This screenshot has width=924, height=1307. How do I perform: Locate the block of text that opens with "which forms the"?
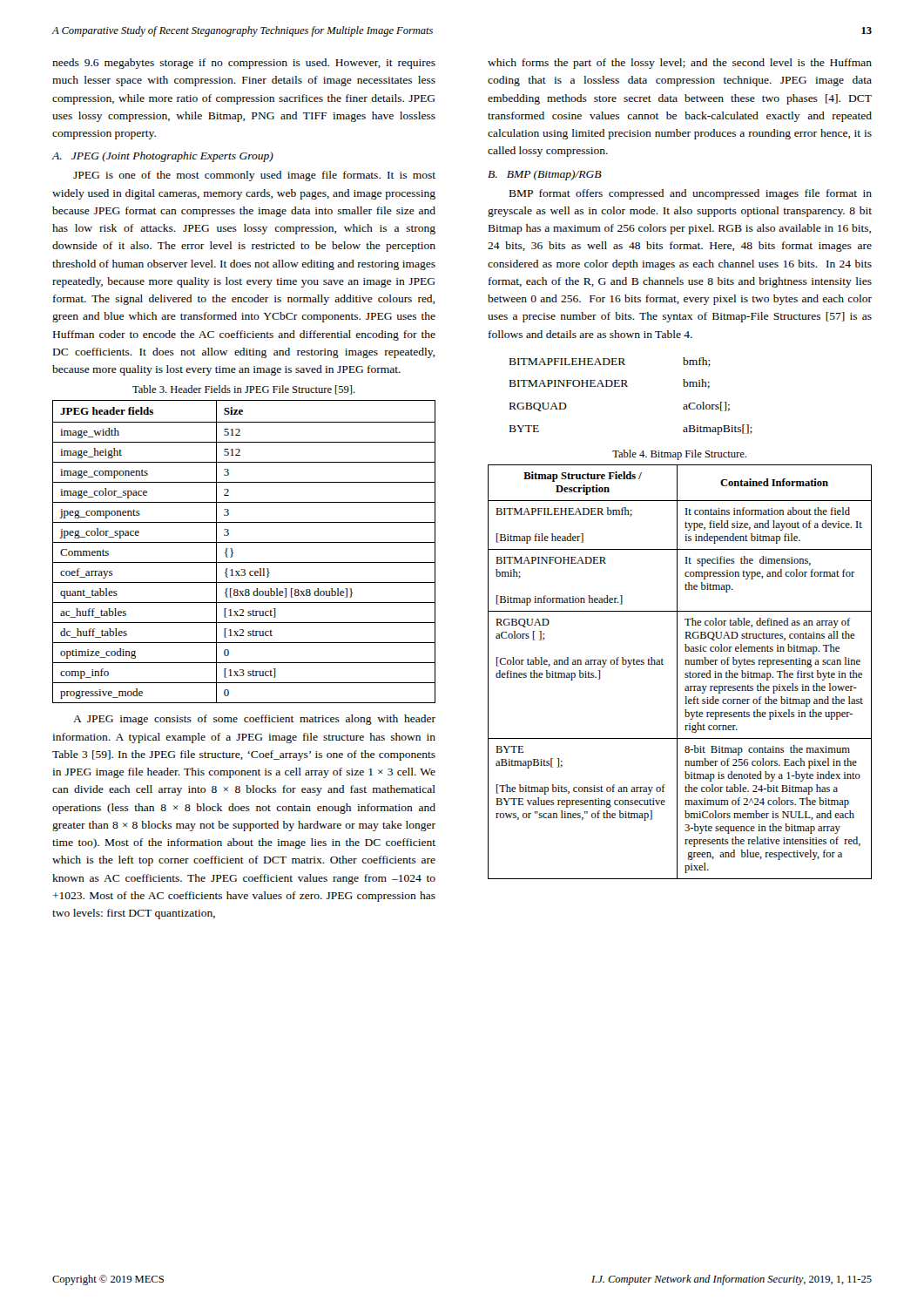point(680,107)
